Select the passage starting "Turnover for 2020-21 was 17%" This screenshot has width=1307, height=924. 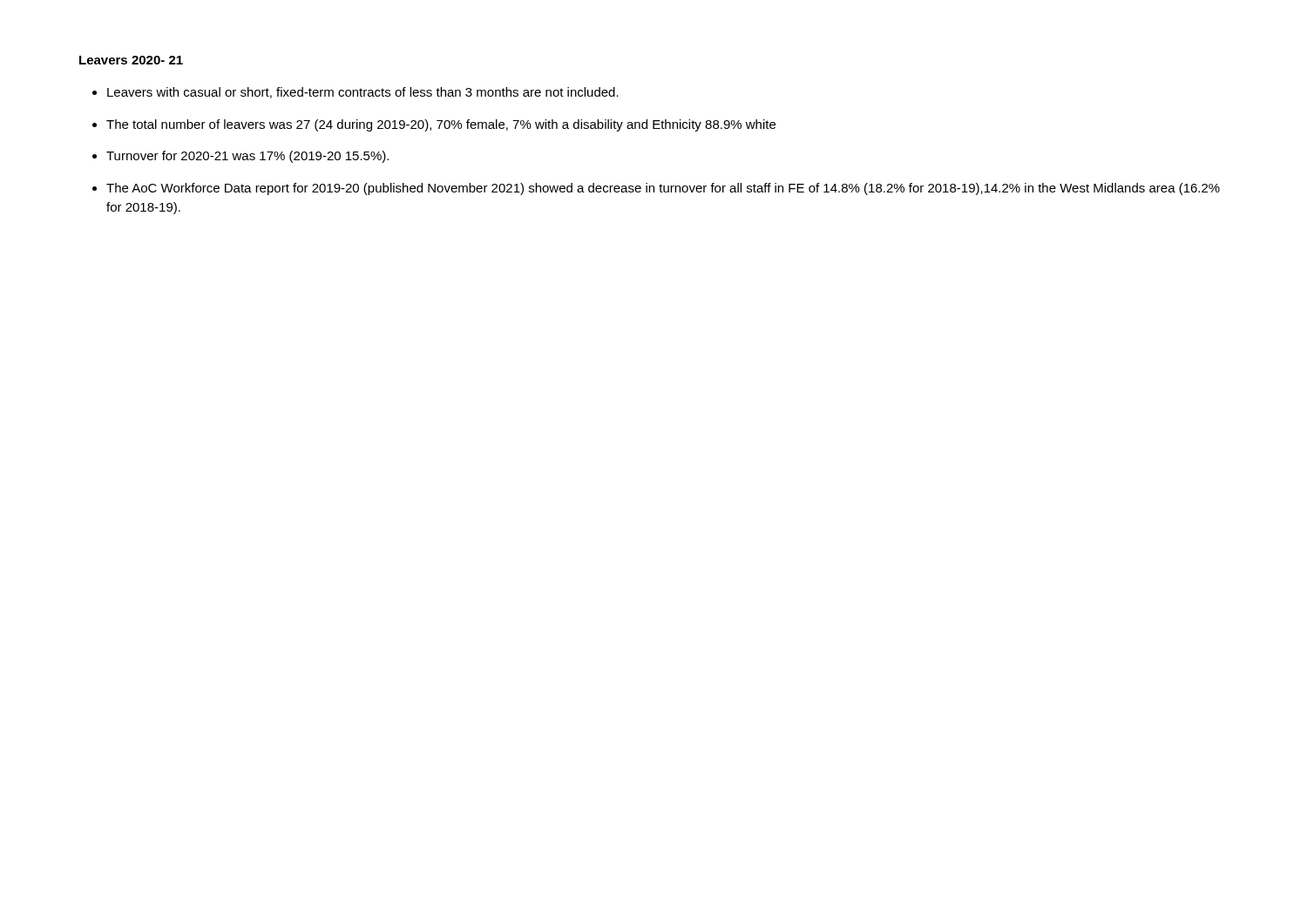click(248, 155)
